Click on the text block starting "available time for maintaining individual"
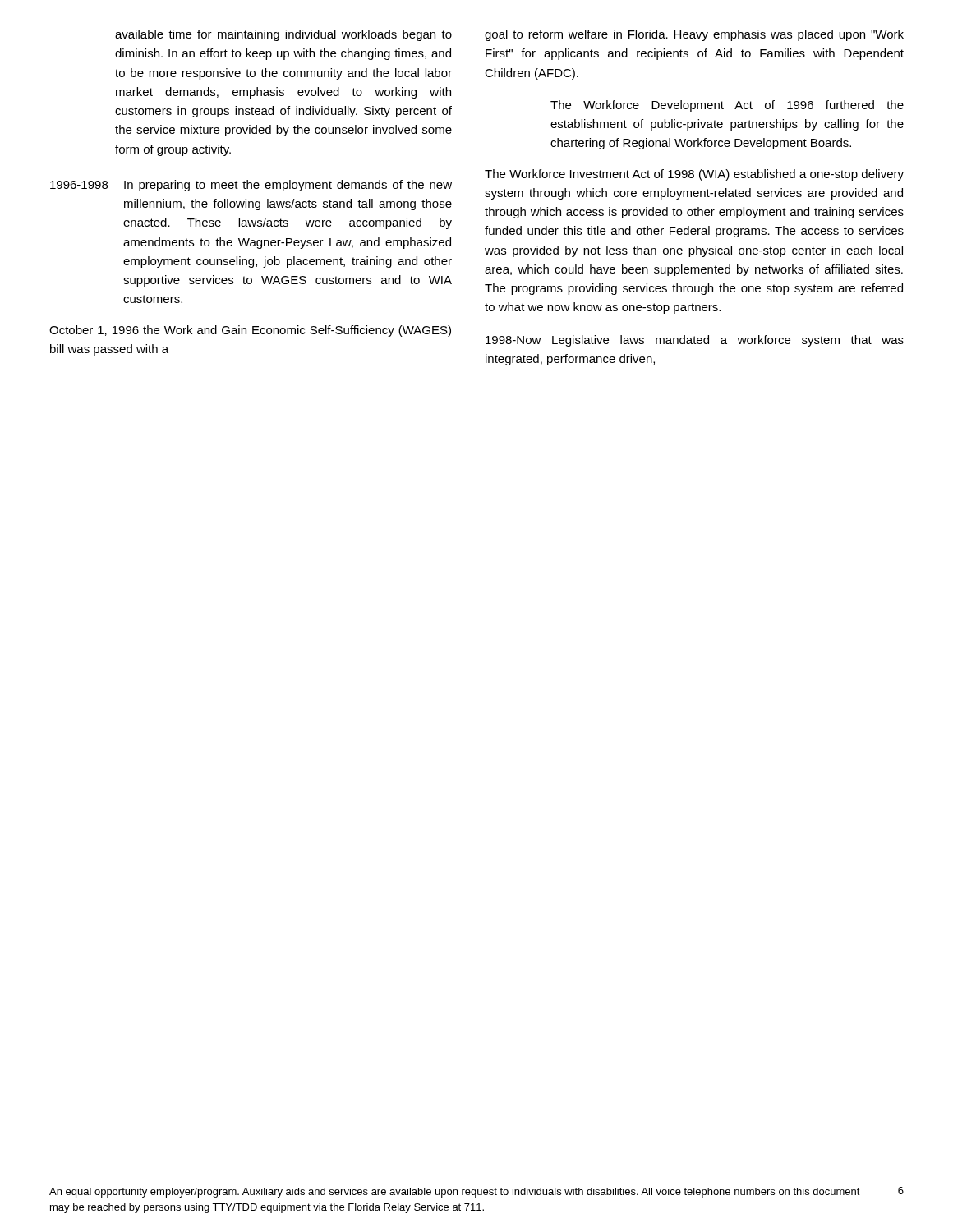 [x=283, y=91]
